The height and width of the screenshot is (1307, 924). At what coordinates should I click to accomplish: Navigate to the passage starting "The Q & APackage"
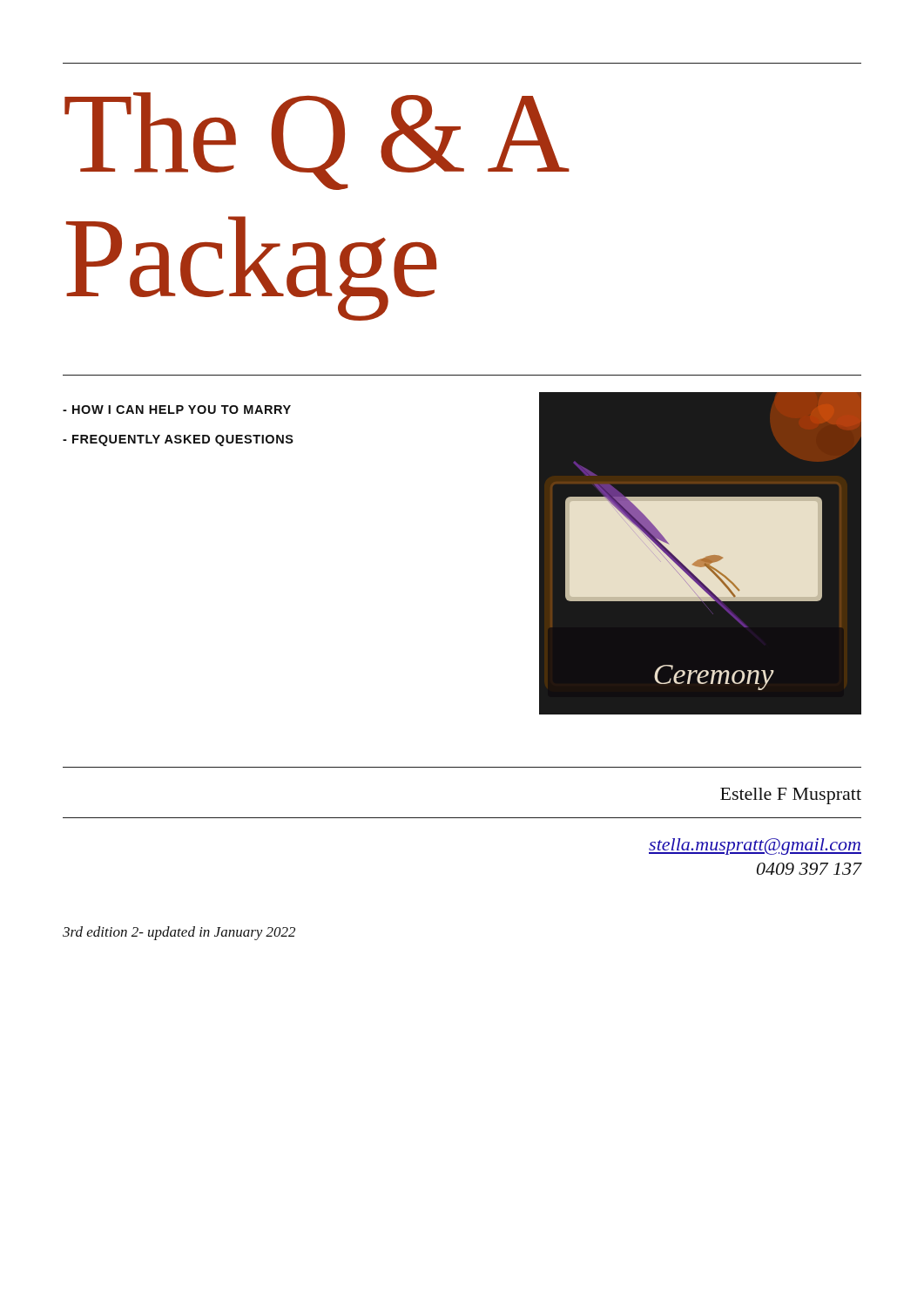point(462,196)
